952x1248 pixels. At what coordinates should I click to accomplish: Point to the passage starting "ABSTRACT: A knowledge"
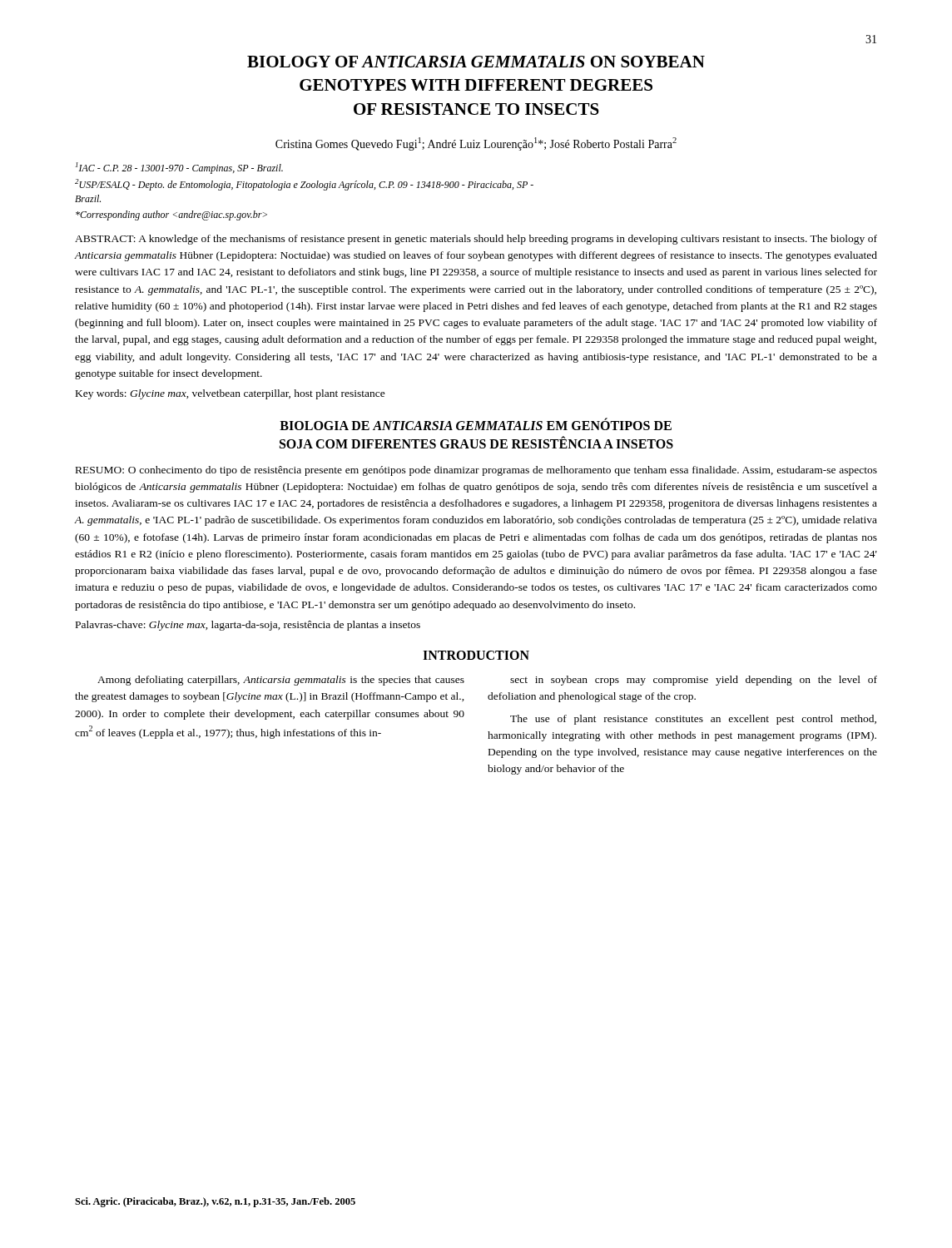tap(476, 316)
